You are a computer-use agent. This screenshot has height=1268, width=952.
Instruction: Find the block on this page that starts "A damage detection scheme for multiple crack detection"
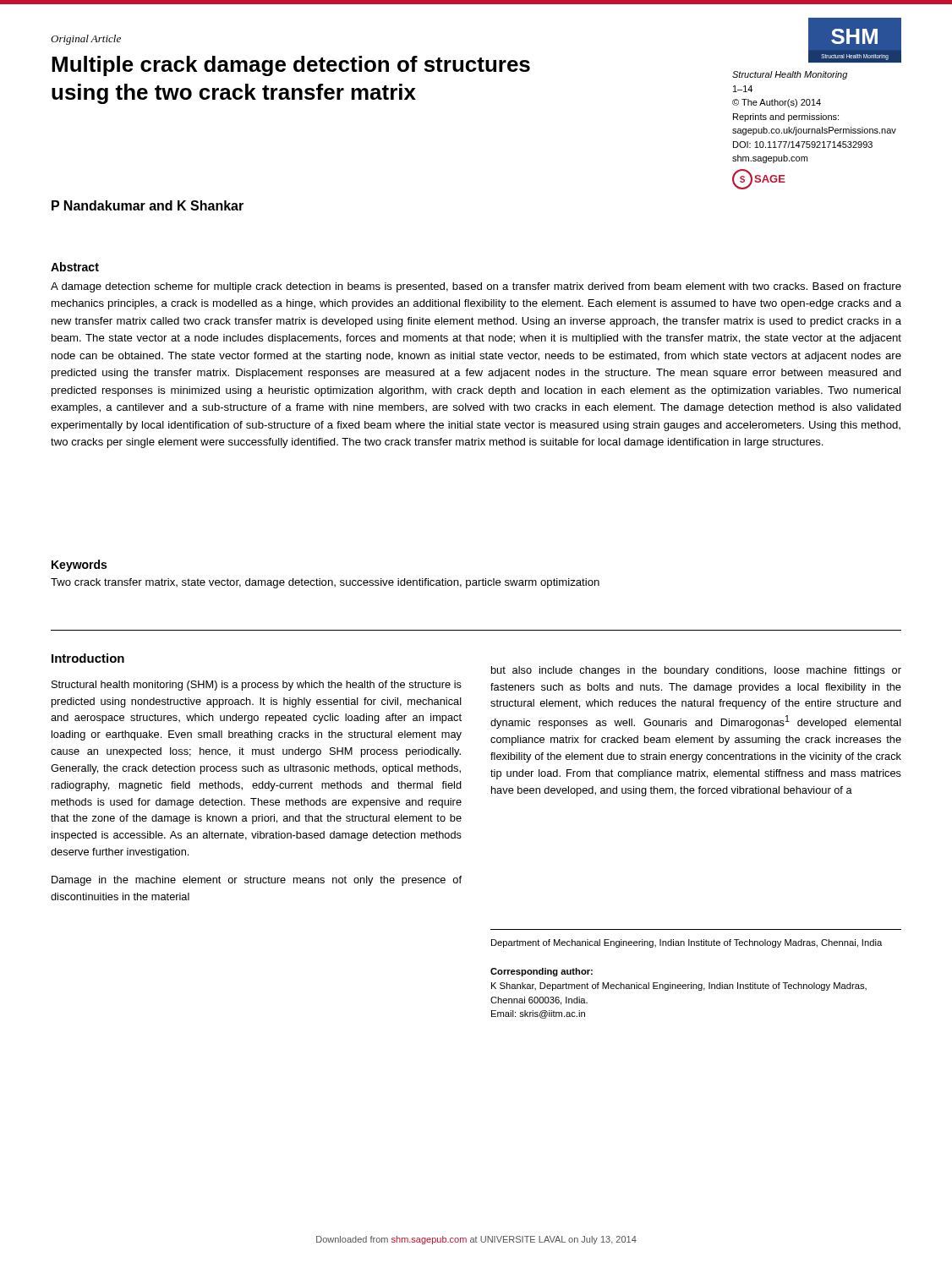[476, 364]
